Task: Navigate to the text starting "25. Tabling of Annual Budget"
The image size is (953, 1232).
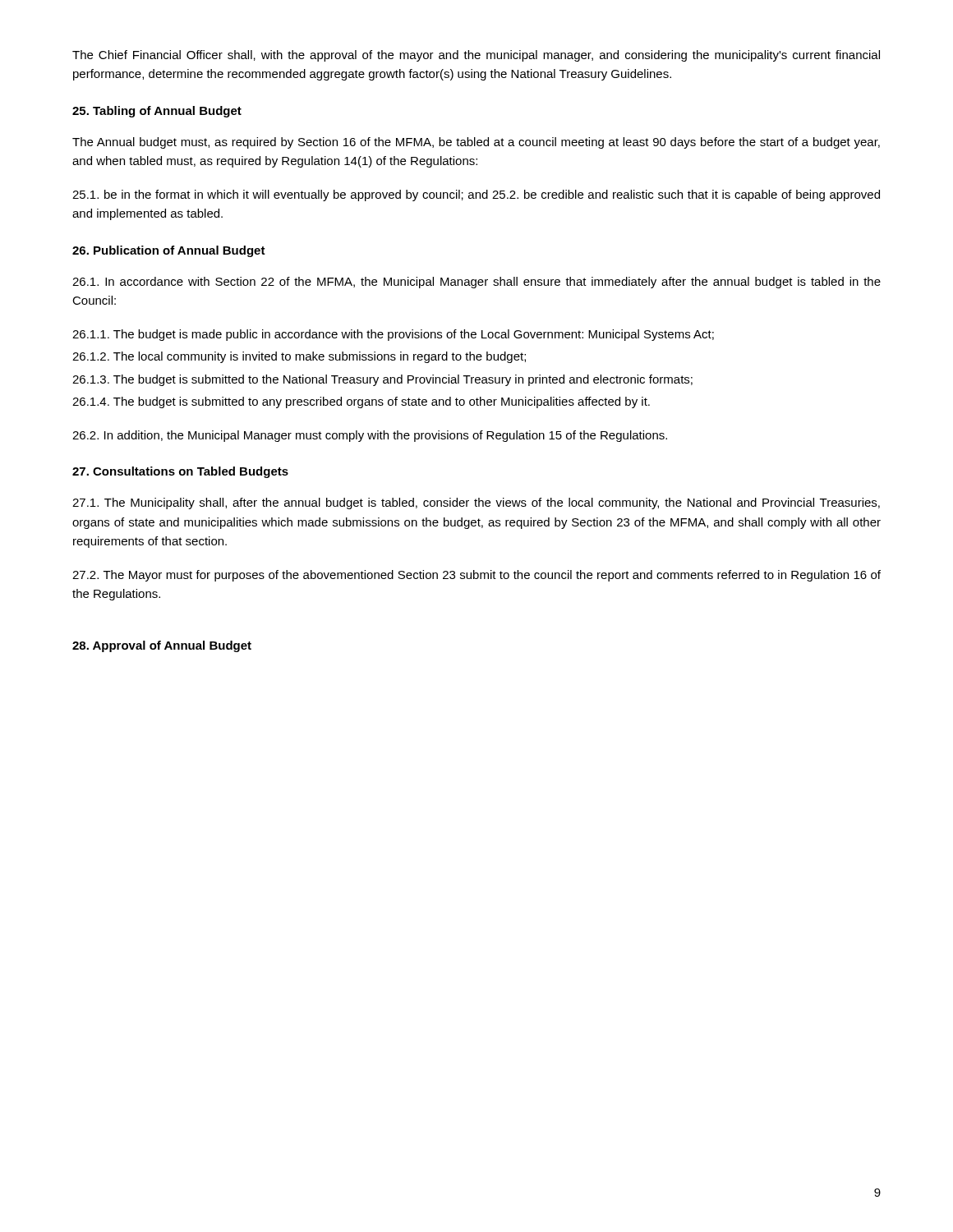Action: click(157, 110)
